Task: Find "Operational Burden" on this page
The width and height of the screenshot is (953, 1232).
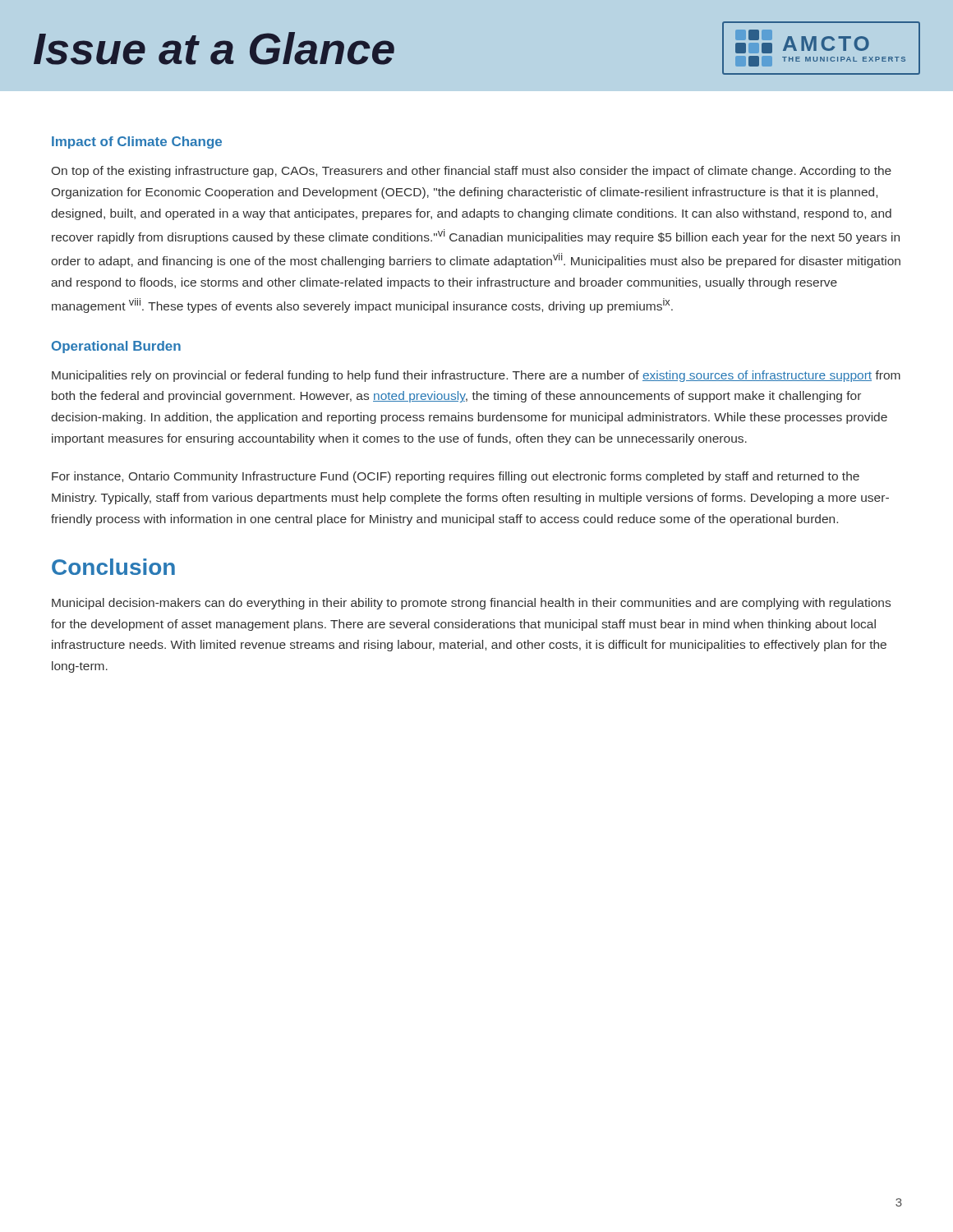Action: (x=116, y=346)
